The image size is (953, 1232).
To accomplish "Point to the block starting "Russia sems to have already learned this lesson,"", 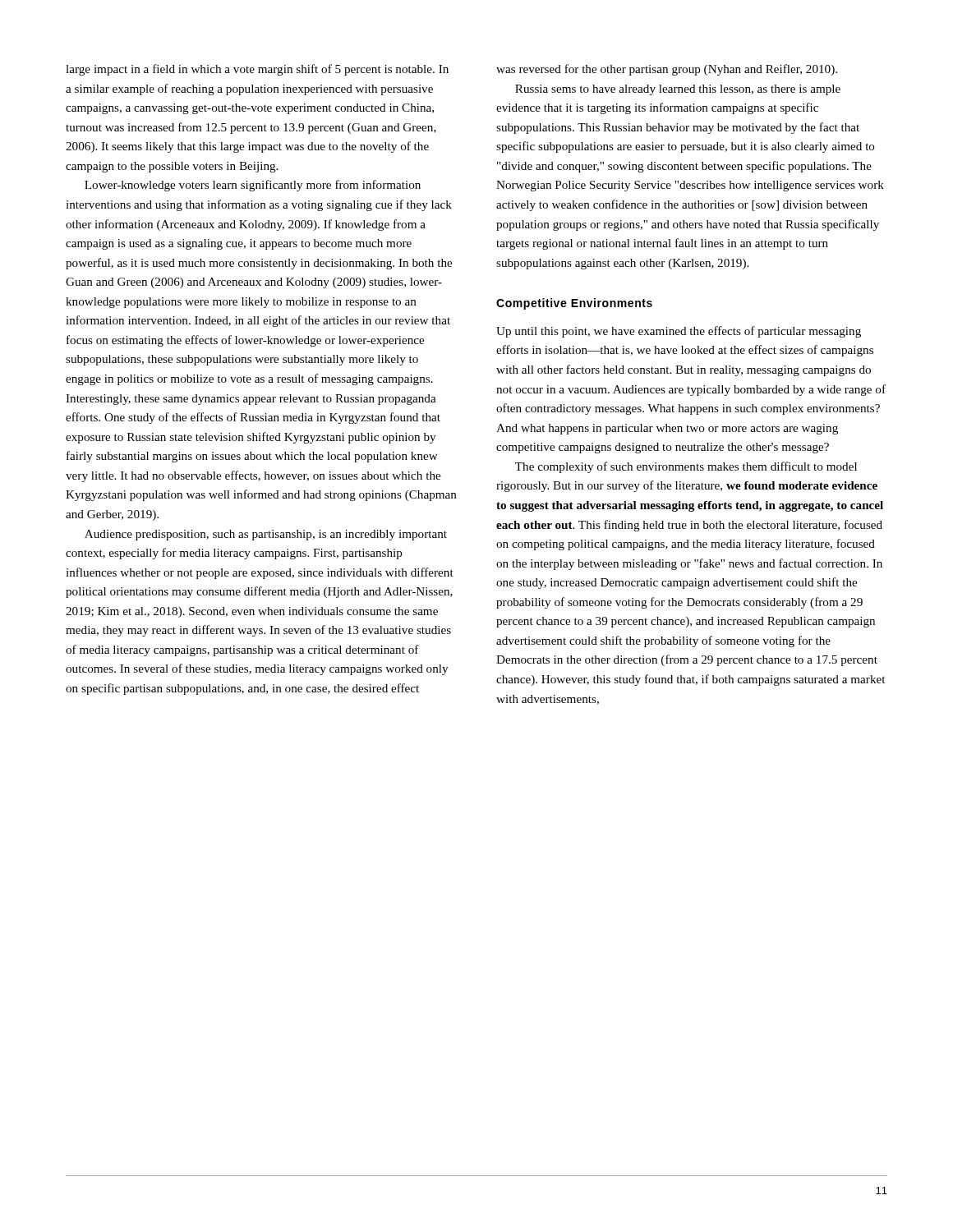I will click(692, 175).
